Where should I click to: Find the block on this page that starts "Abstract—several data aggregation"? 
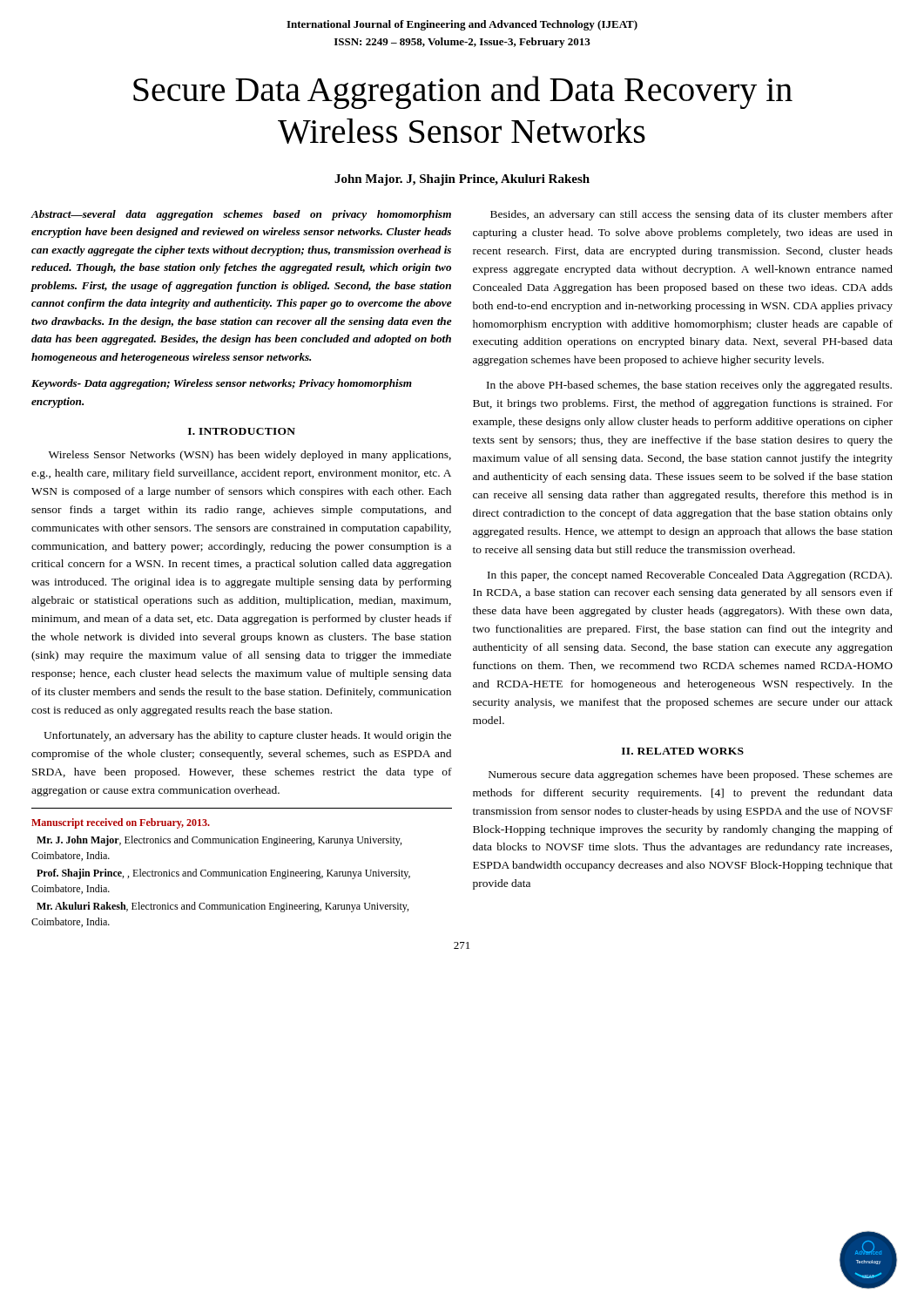tap(241, 286)
